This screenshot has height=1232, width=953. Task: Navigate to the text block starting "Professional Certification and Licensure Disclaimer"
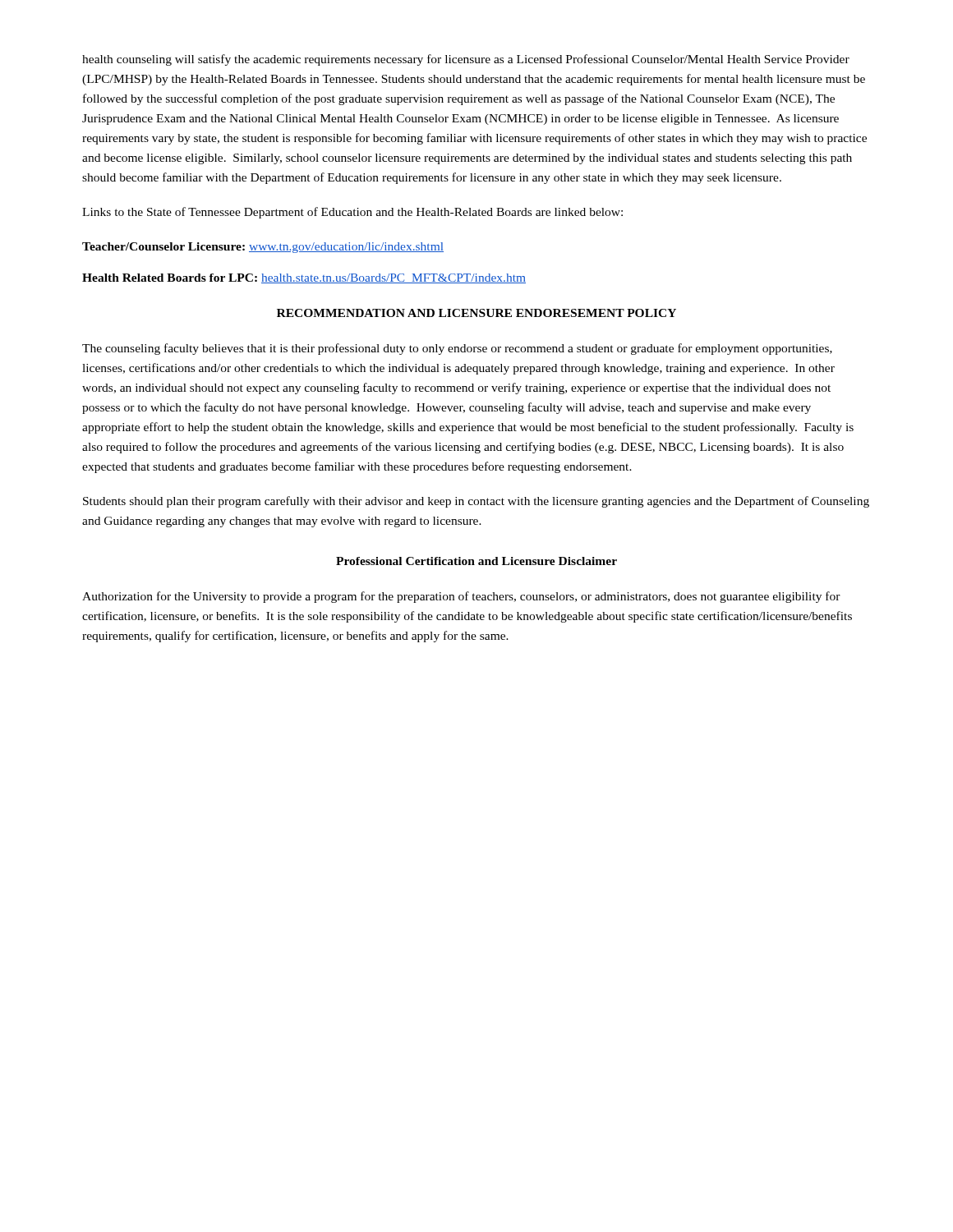tap(476, 561)
